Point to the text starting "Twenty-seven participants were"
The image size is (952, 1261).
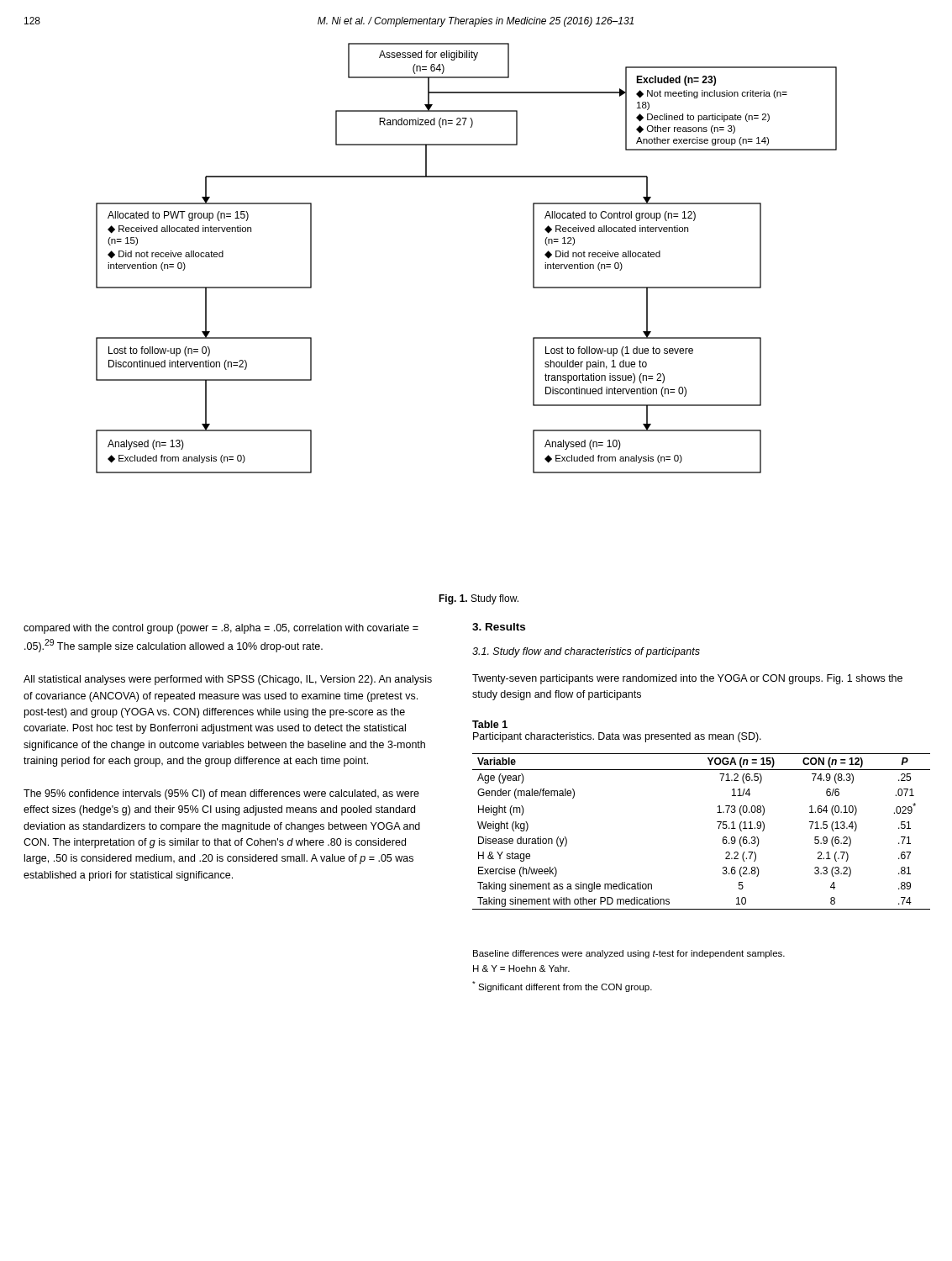pyautogui.click(x=688, y=687)
